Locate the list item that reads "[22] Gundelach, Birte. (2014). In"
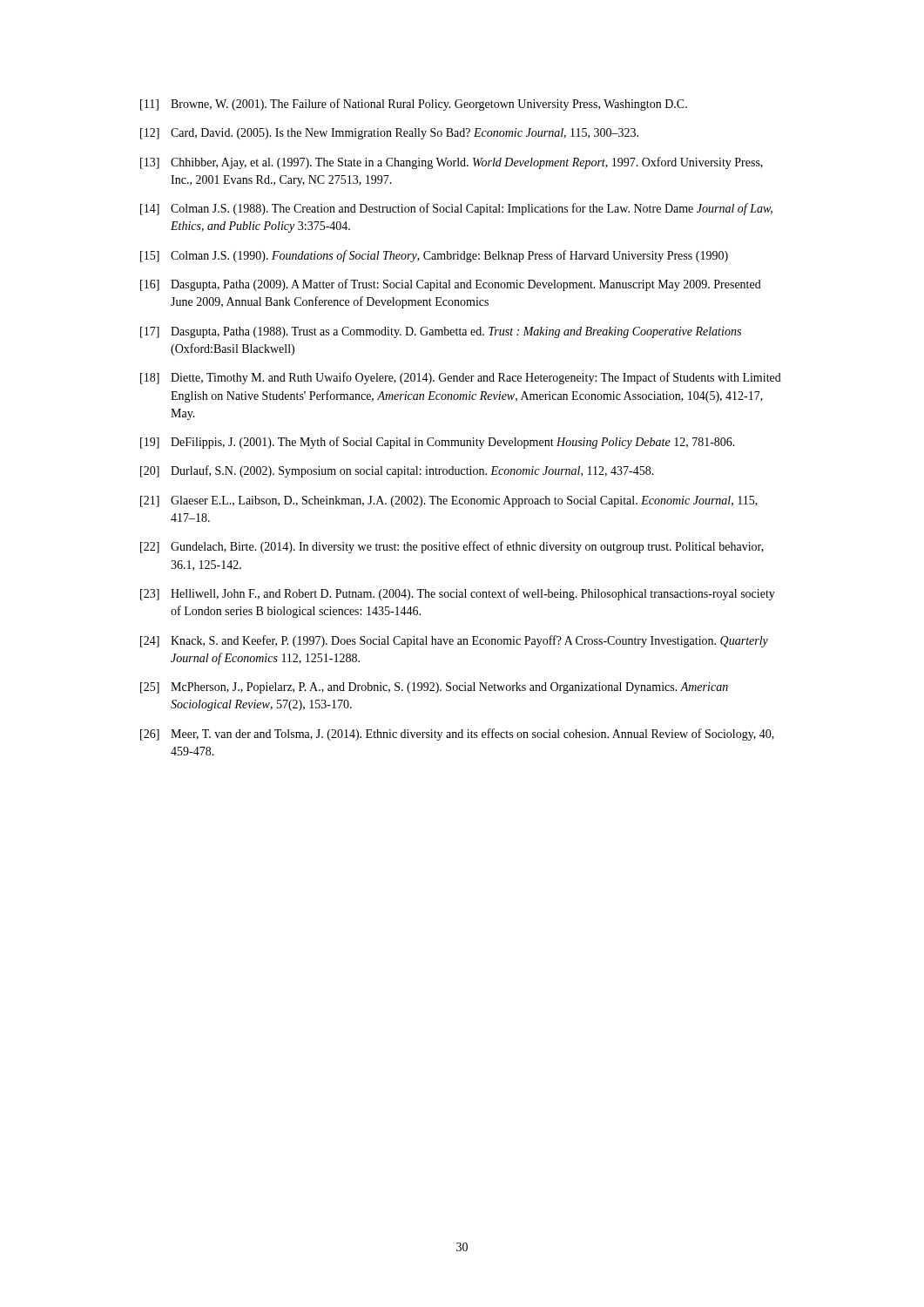 (x=462, y=556)
